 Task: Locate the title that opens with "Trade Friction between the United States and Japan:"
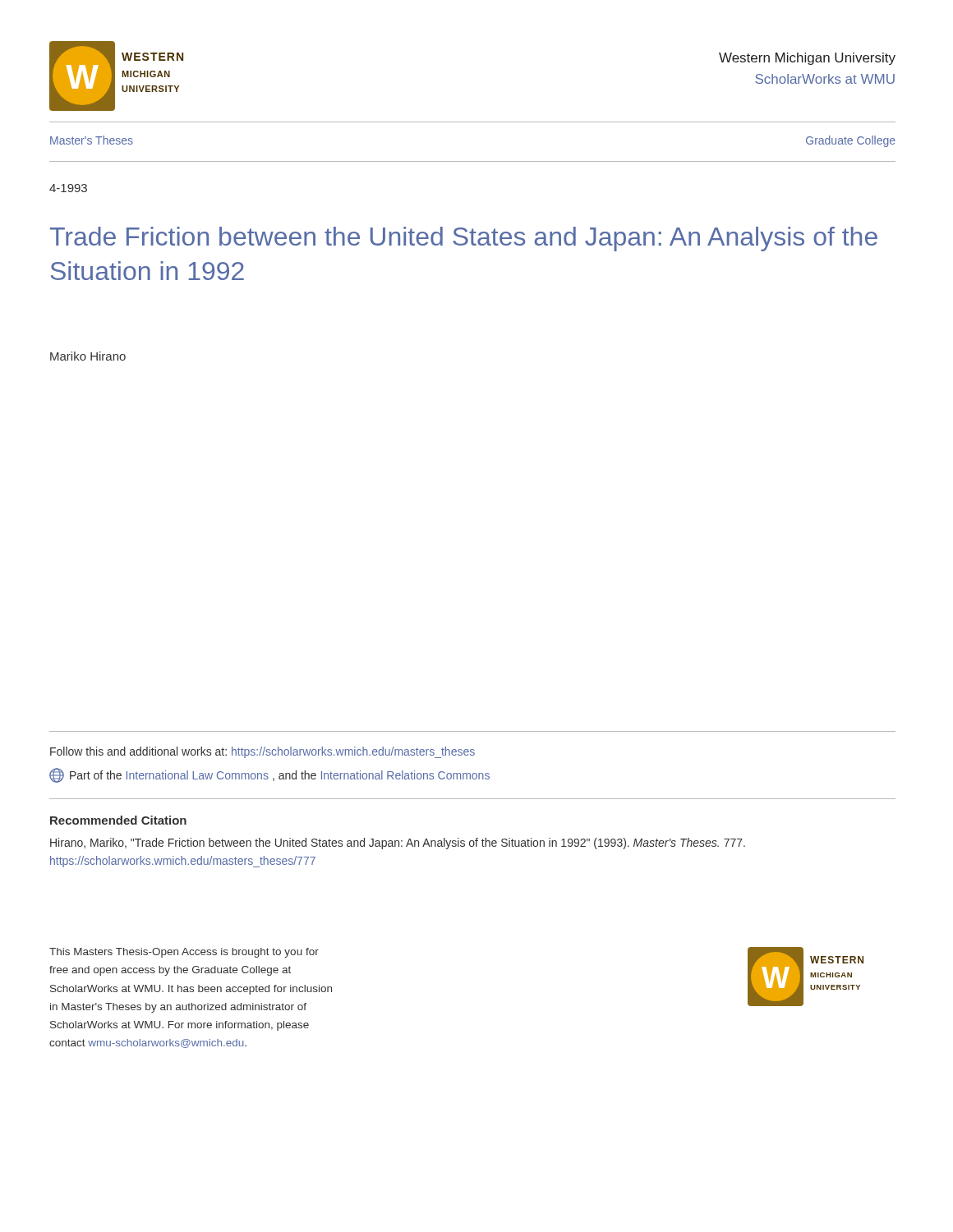[x=472, y=254]
